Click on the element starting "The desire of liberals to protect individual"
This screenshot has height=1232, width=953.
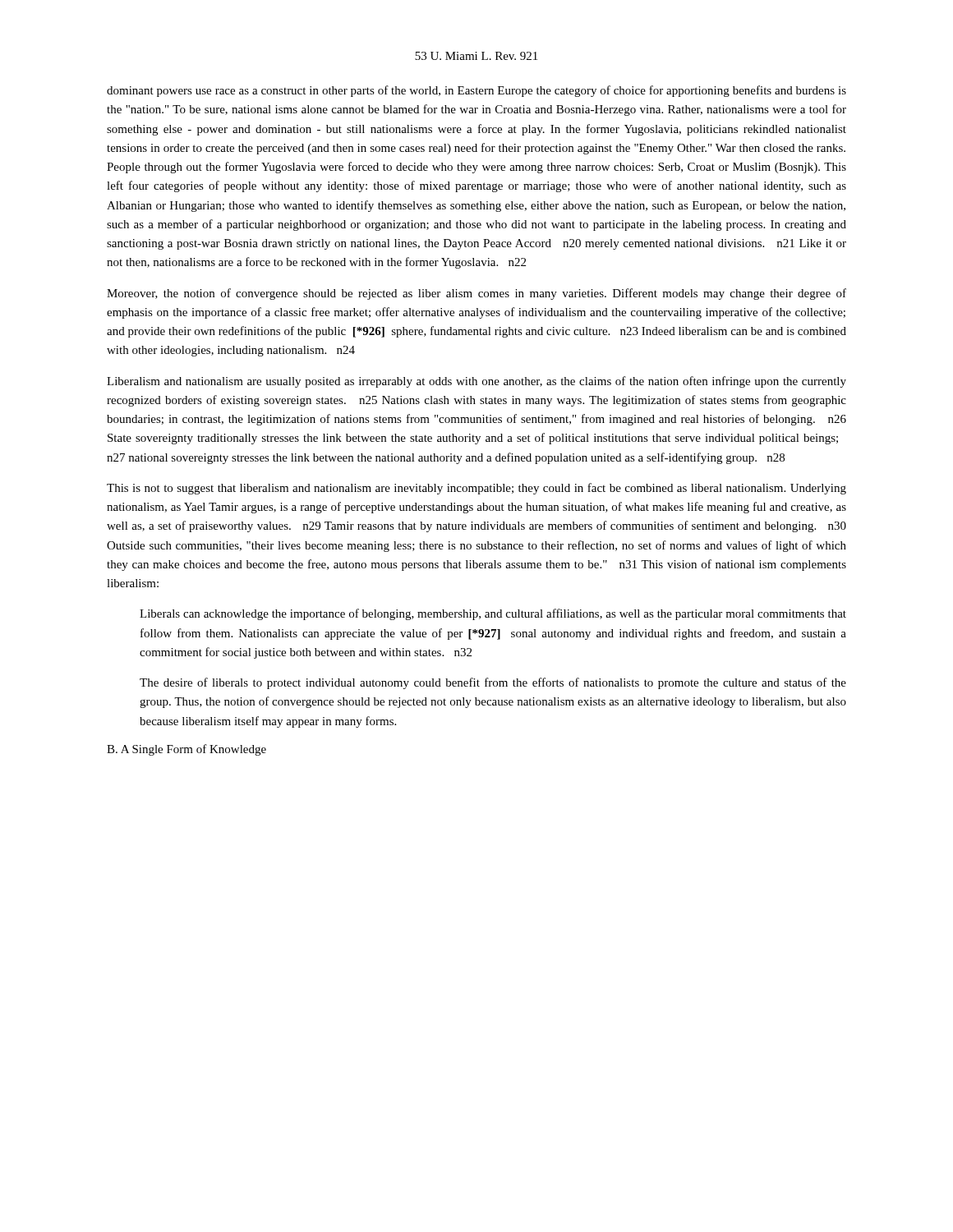pos(493,702)
